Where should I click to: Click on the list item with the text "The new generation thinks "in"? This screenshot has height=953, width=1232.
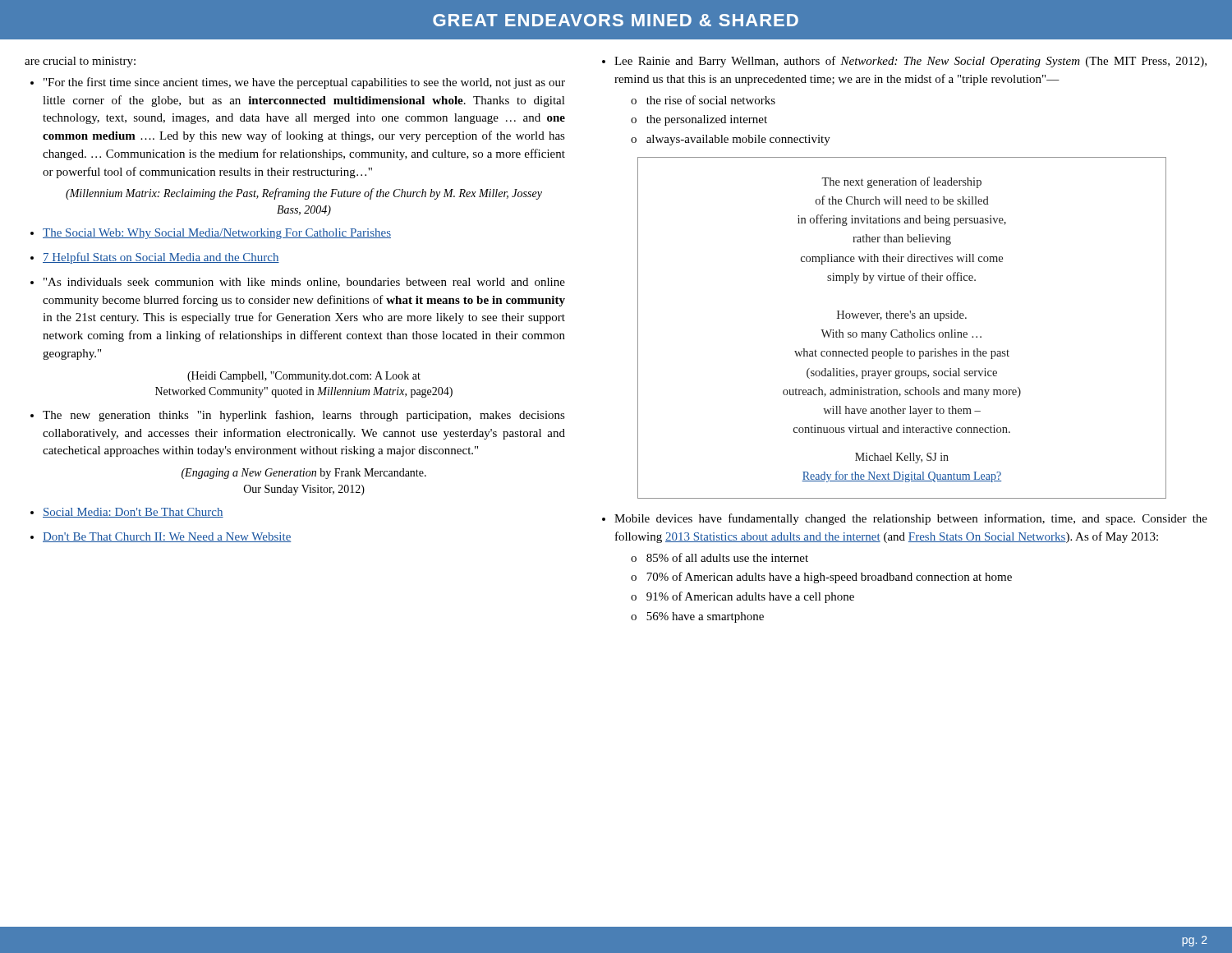click(x=304, y=453)
